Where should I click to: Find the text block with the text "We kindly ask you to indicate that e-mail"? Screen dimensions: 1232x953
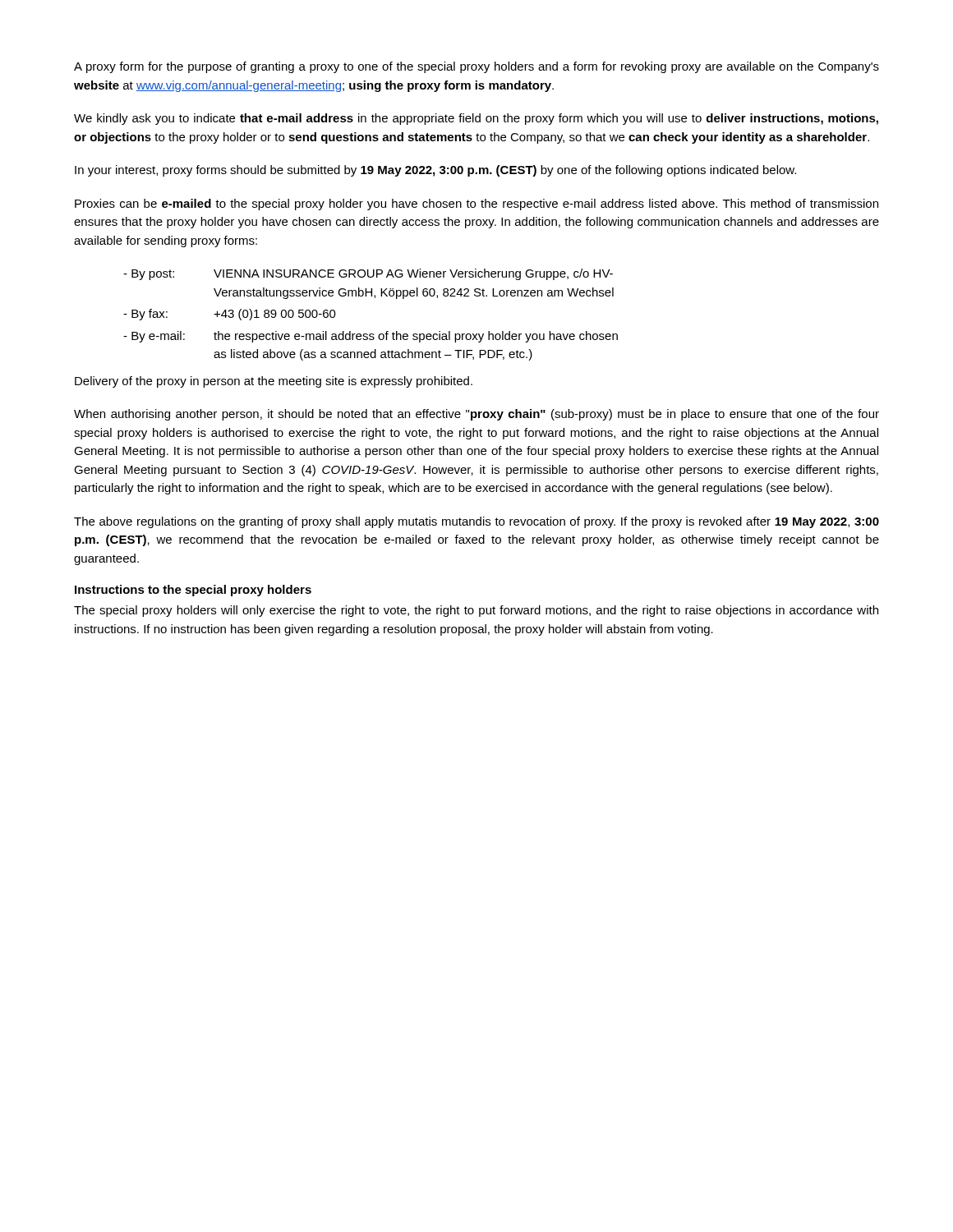476,127
